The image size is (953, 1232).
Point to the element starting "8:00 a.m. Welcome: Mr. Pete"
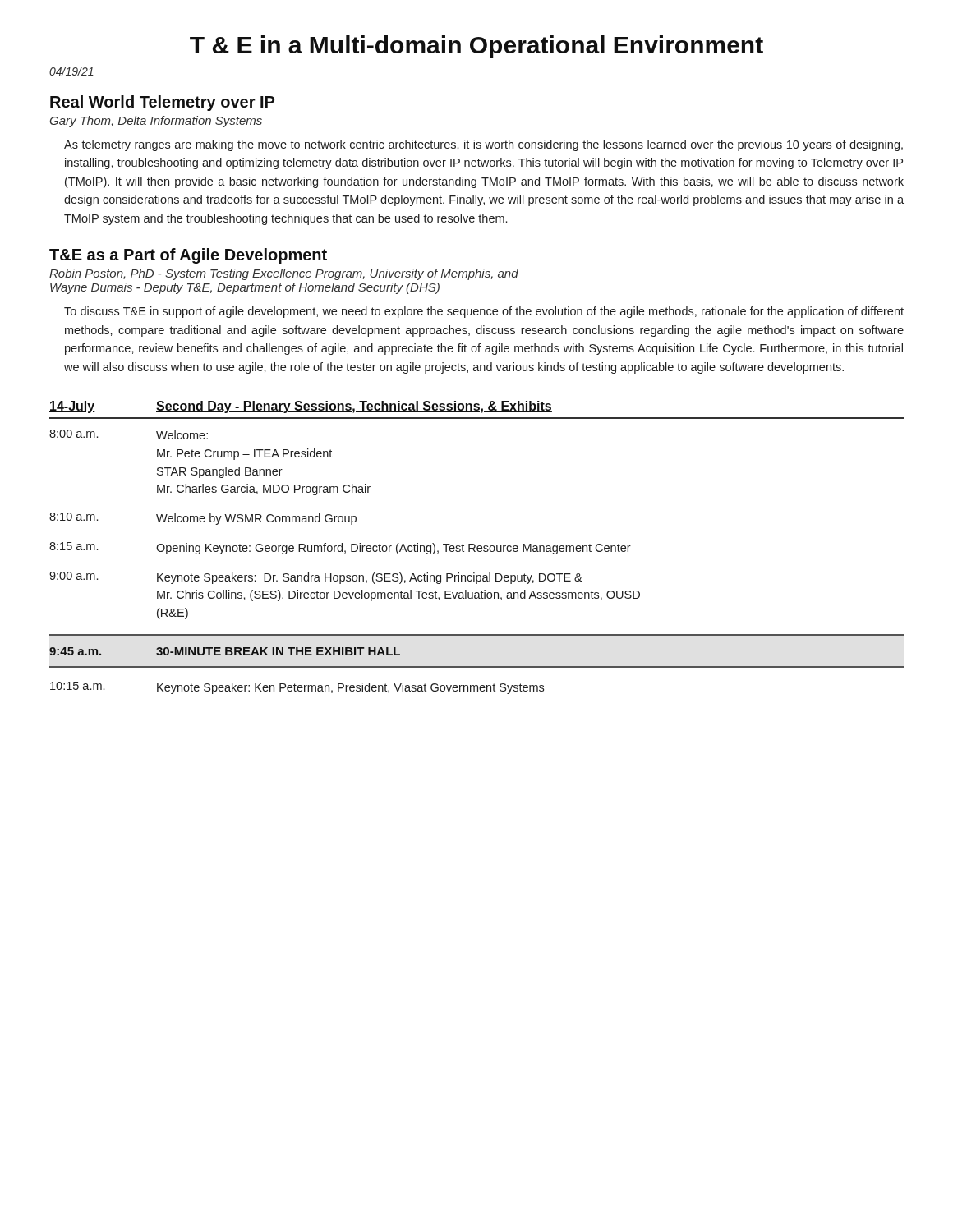pos(71,434)
